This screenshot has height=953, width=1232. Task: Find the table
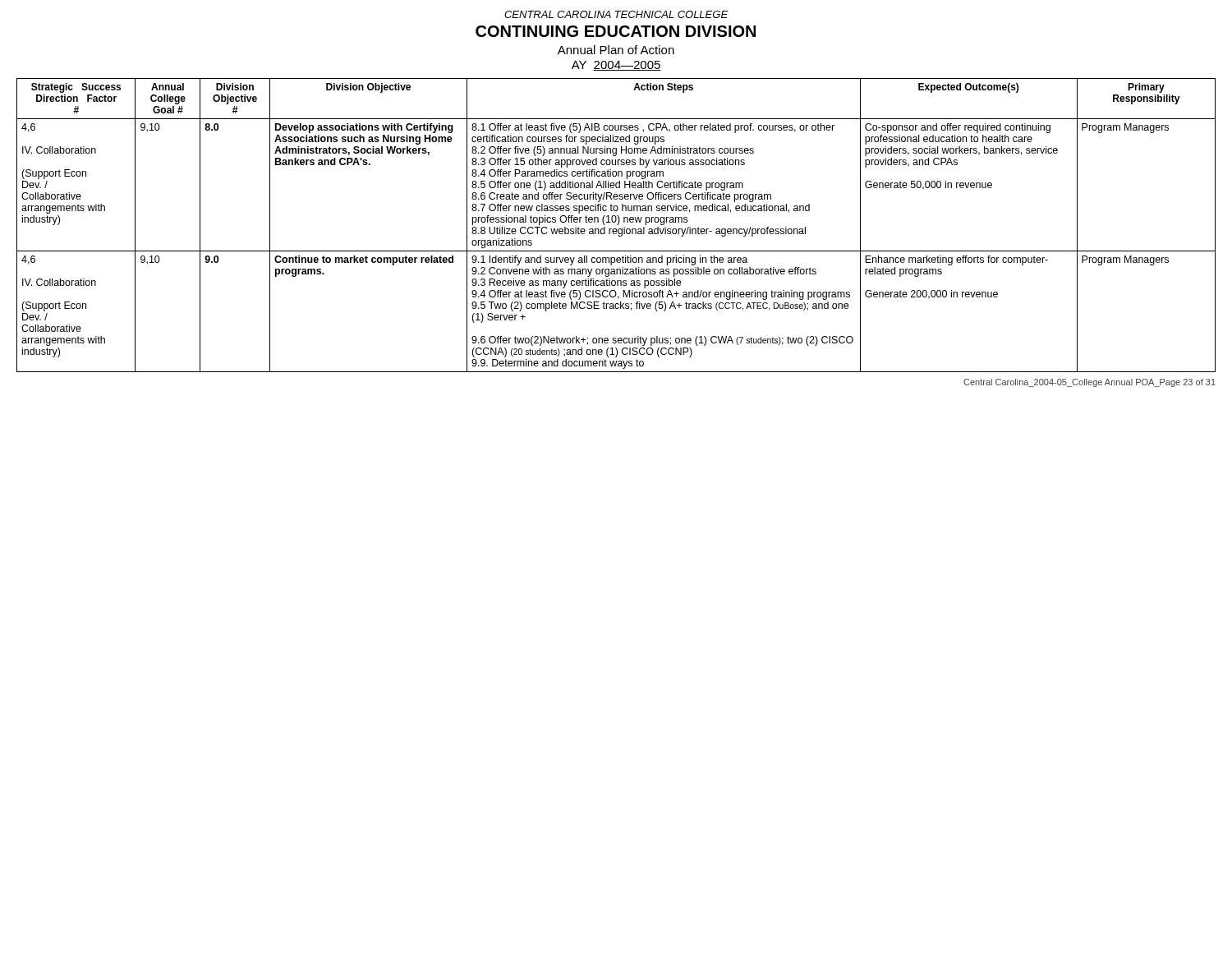click(x=616, y=225)
